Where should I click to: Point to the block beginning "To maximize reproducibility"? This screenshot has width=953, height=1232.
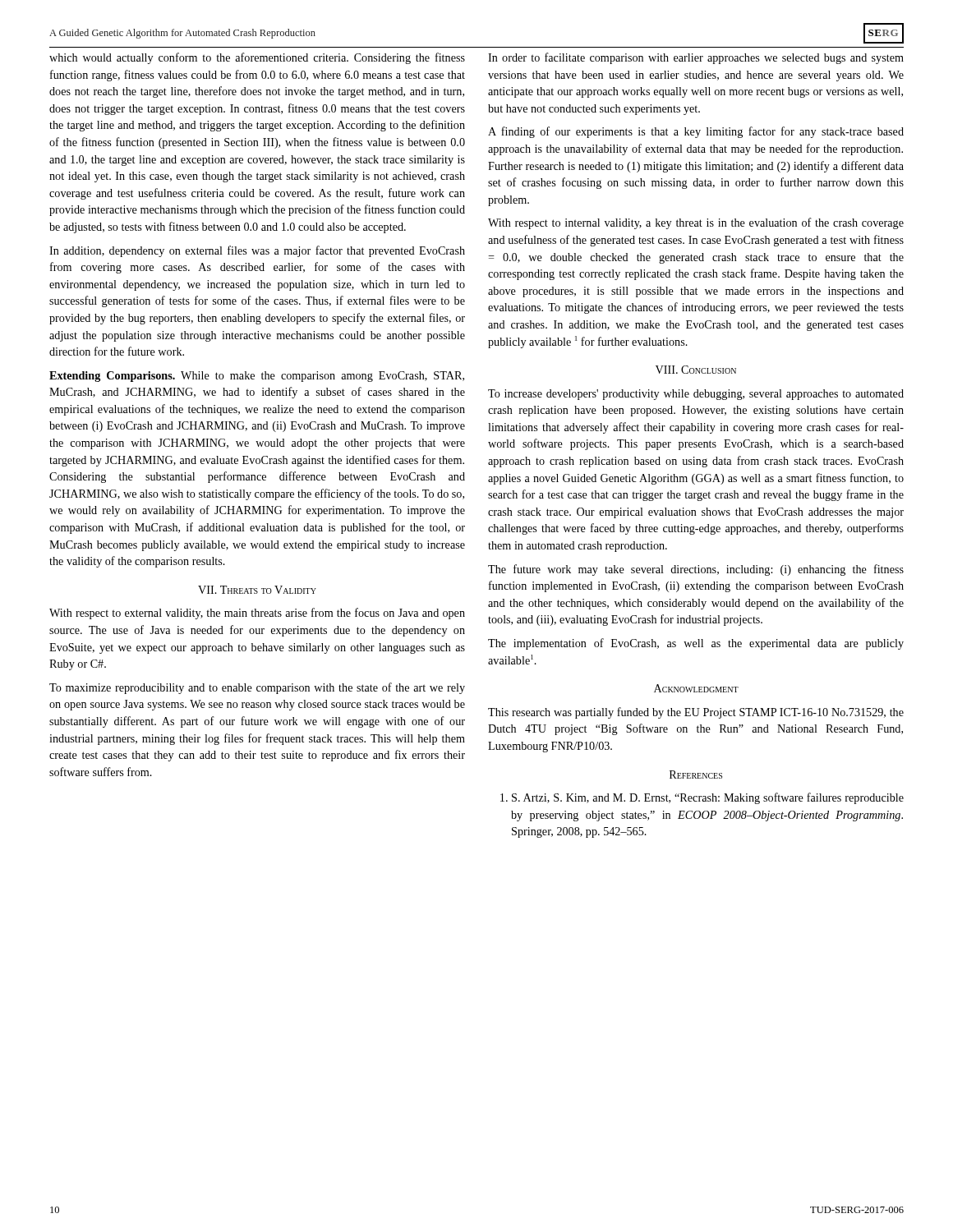257,730
